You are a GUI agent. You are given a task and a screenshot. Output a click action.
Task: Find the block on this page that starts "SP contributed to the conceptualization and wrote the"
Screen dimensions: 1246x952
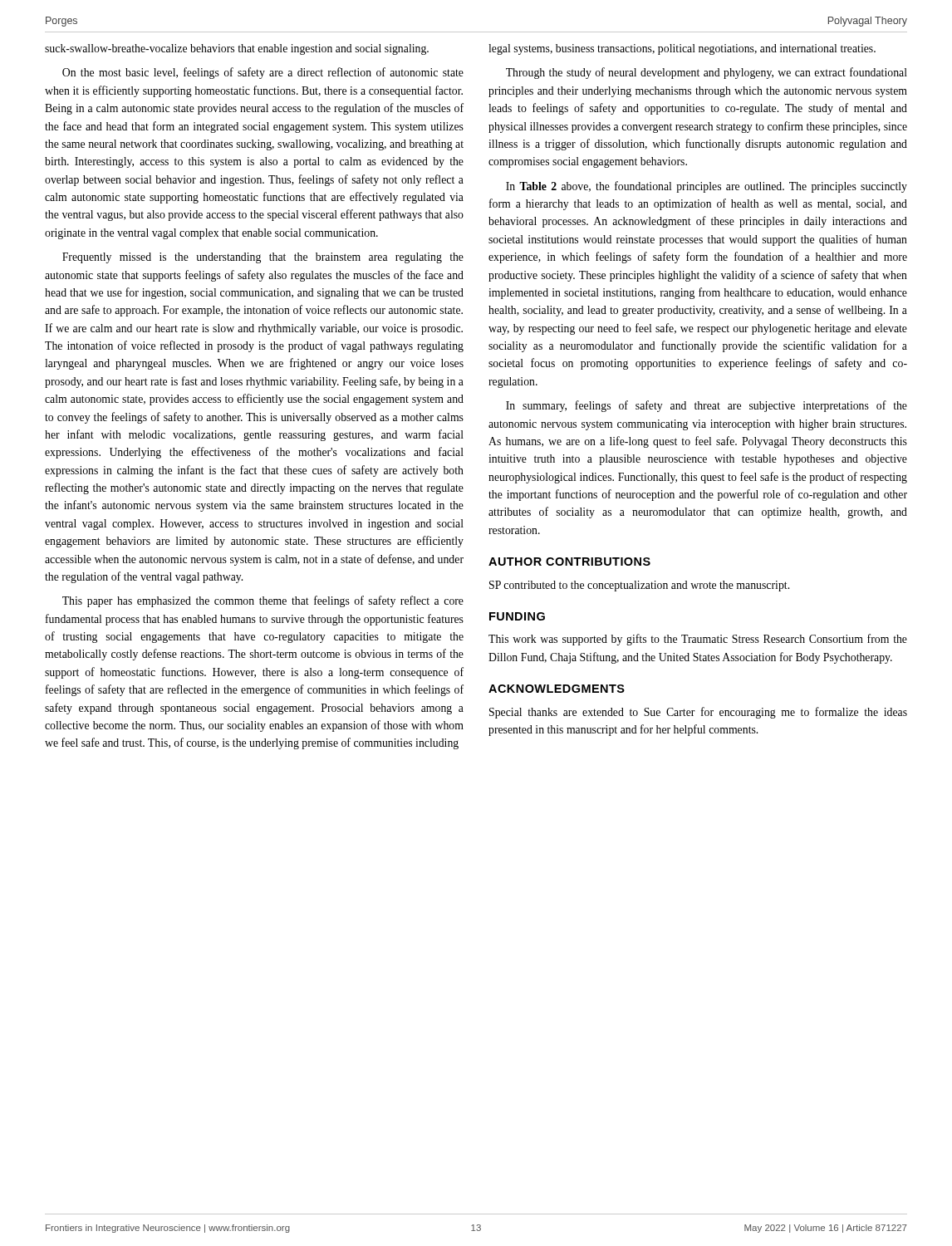[x=698, y=585]
